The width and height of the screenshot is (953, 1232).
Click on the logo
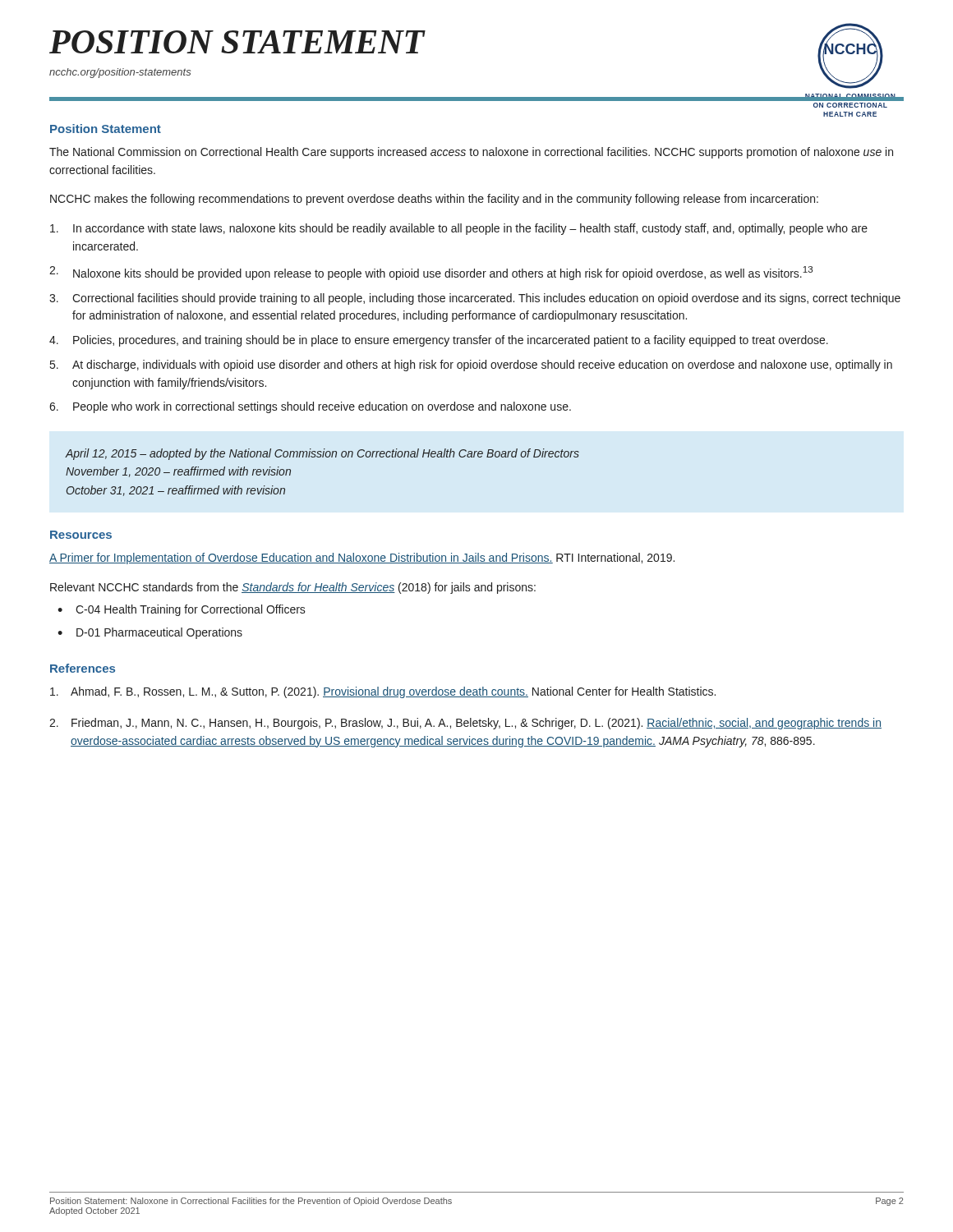(850, 71)
